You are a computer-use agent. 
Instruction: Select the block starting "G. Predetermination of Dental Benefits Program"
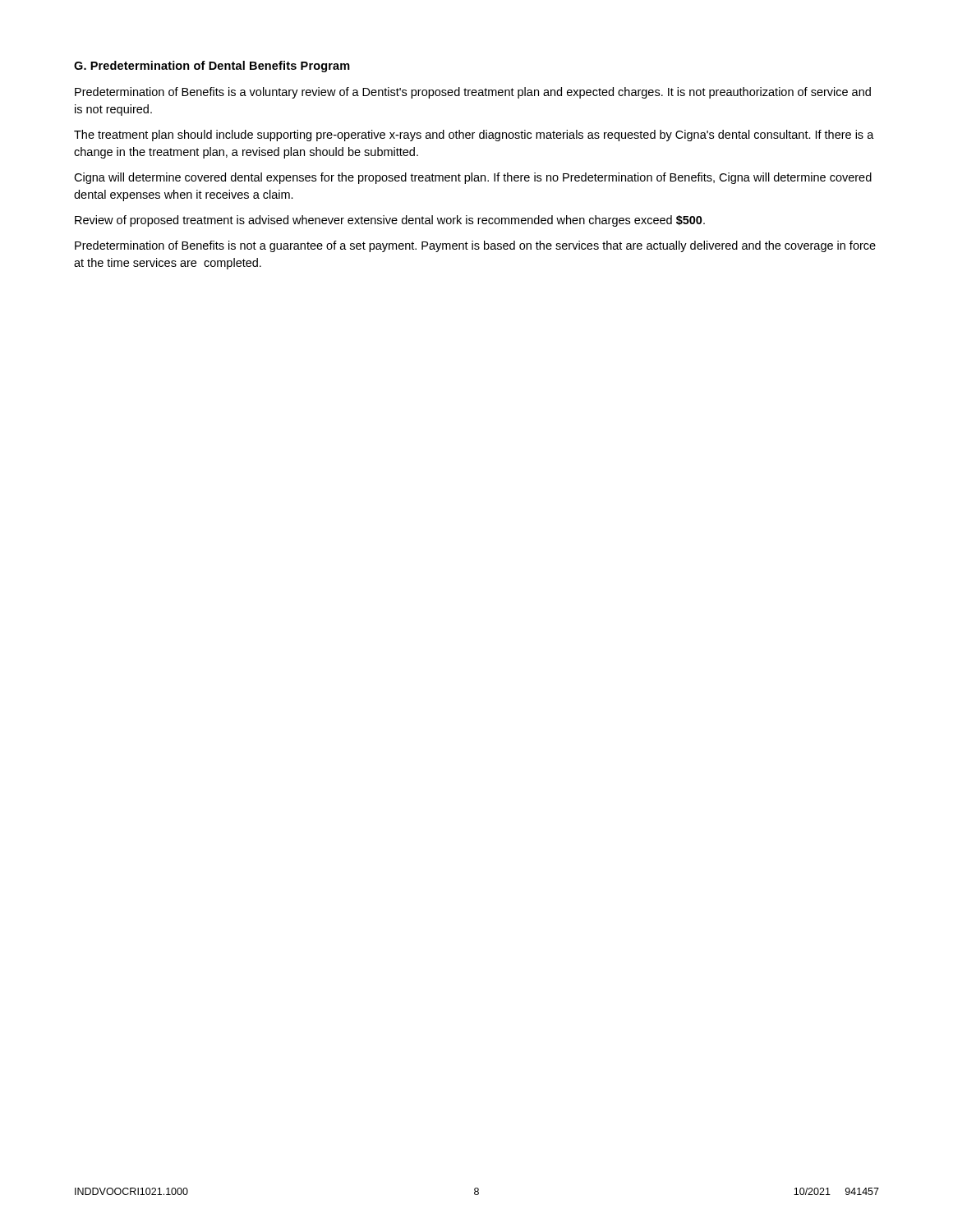coord(212,66)
